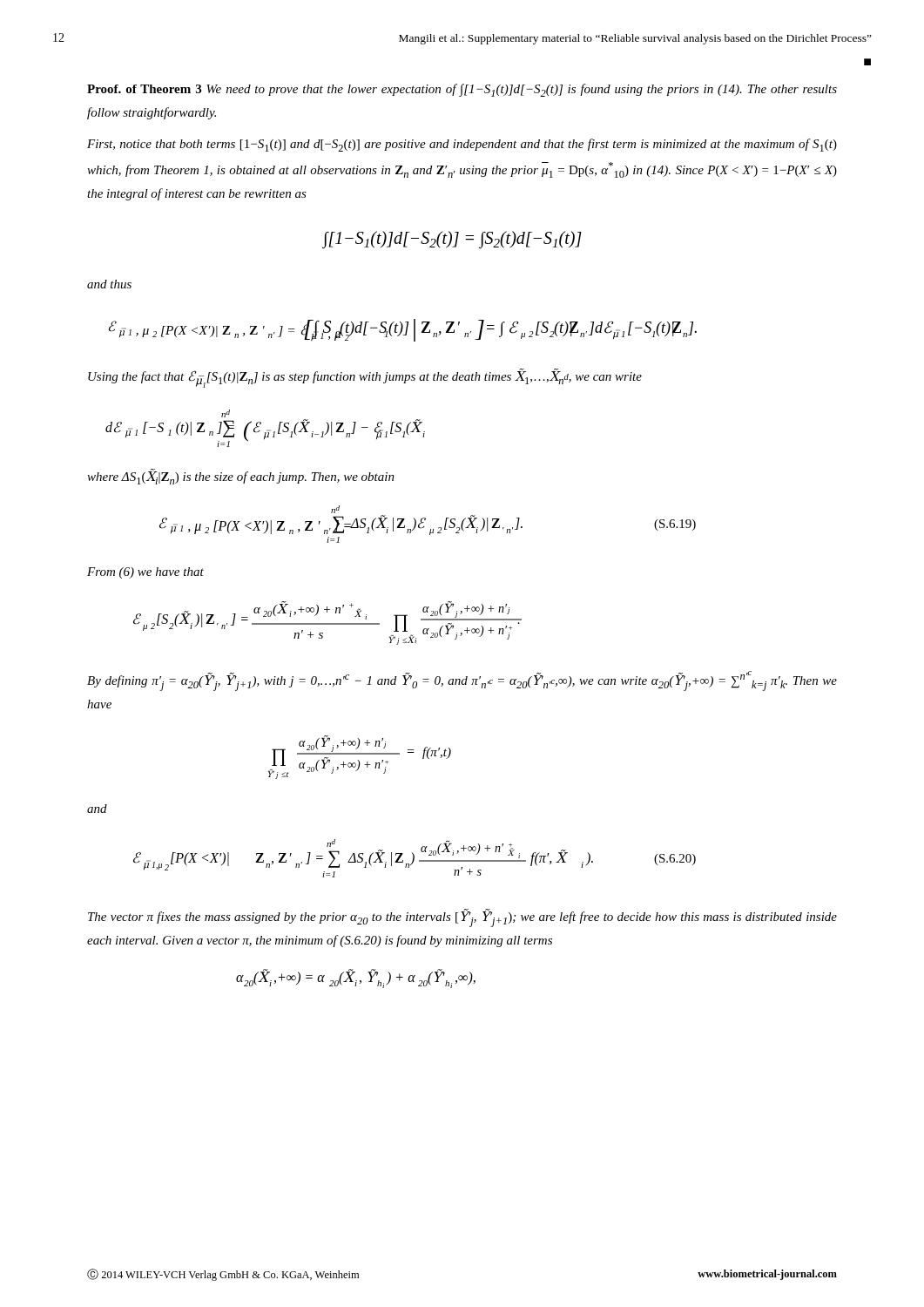The image size is (924, 1307).
Task: Where is the passage that starts "Using the fact that"?
Action: (x=364, y=379)
